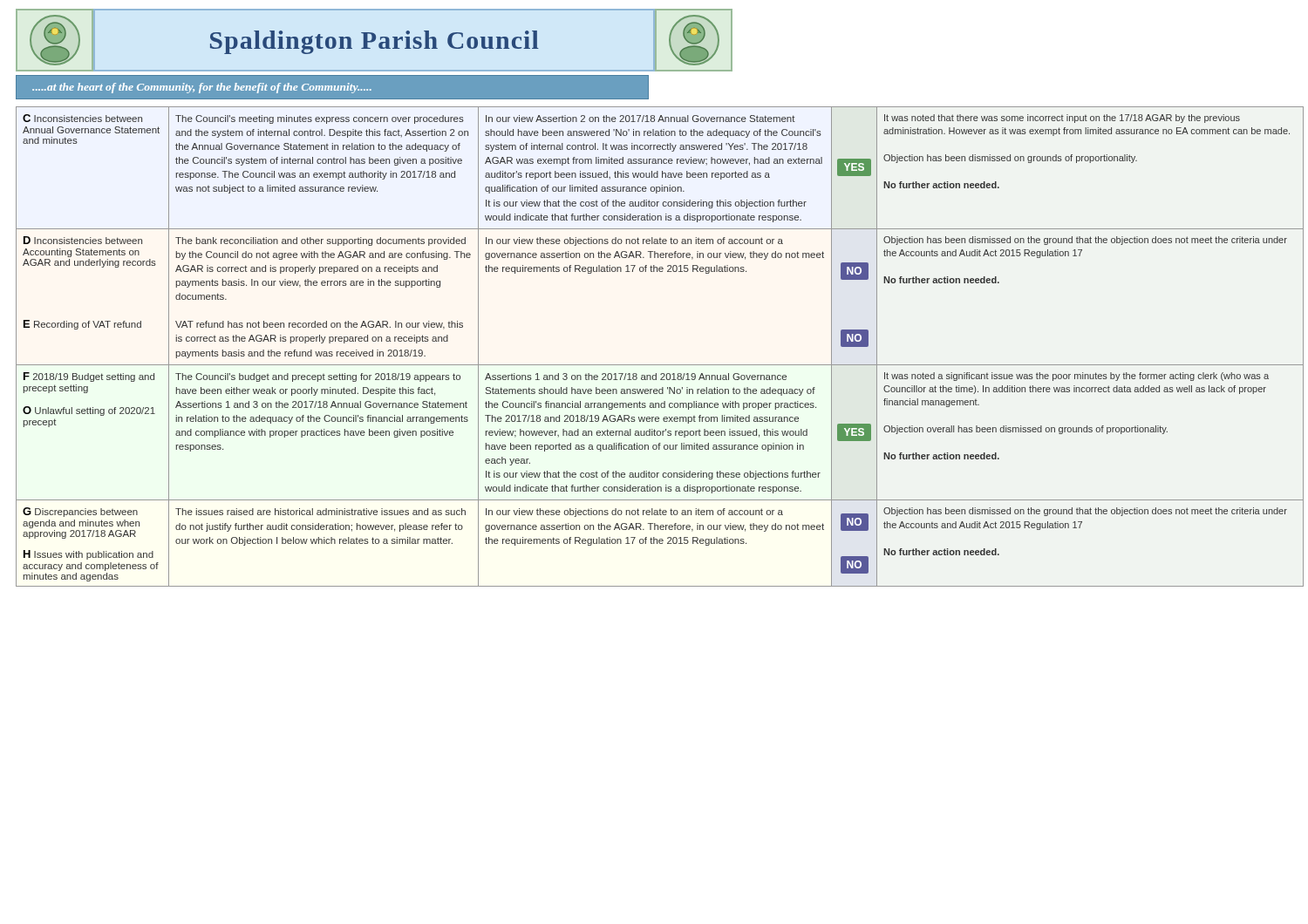1308x924 pixels.
Task: Point to the text block starting "Spaldington Parish Council"
Action: 374,40
